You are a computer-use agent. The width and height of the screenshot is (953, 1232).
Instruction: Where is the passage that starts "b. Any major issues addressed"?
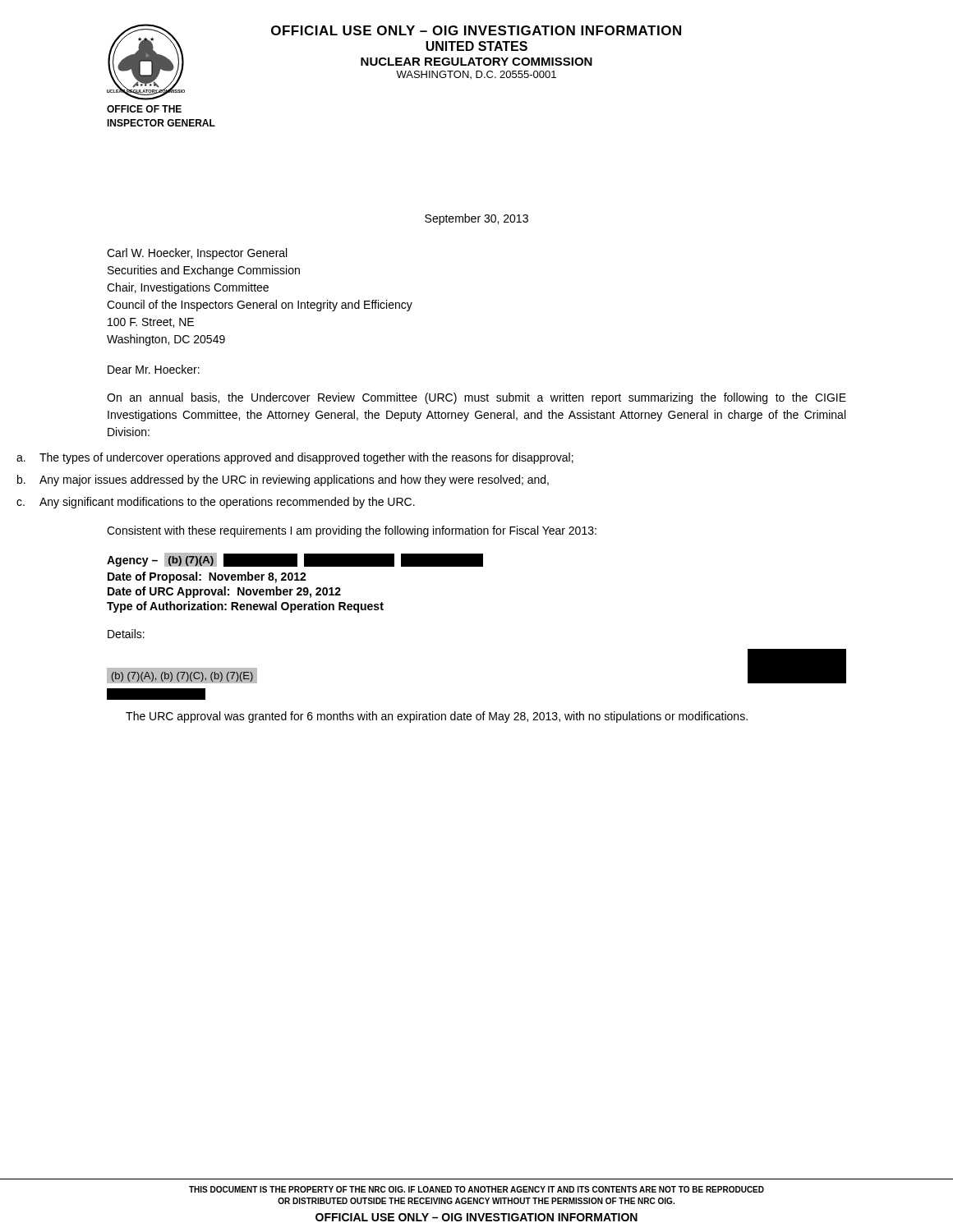[431, 480]
